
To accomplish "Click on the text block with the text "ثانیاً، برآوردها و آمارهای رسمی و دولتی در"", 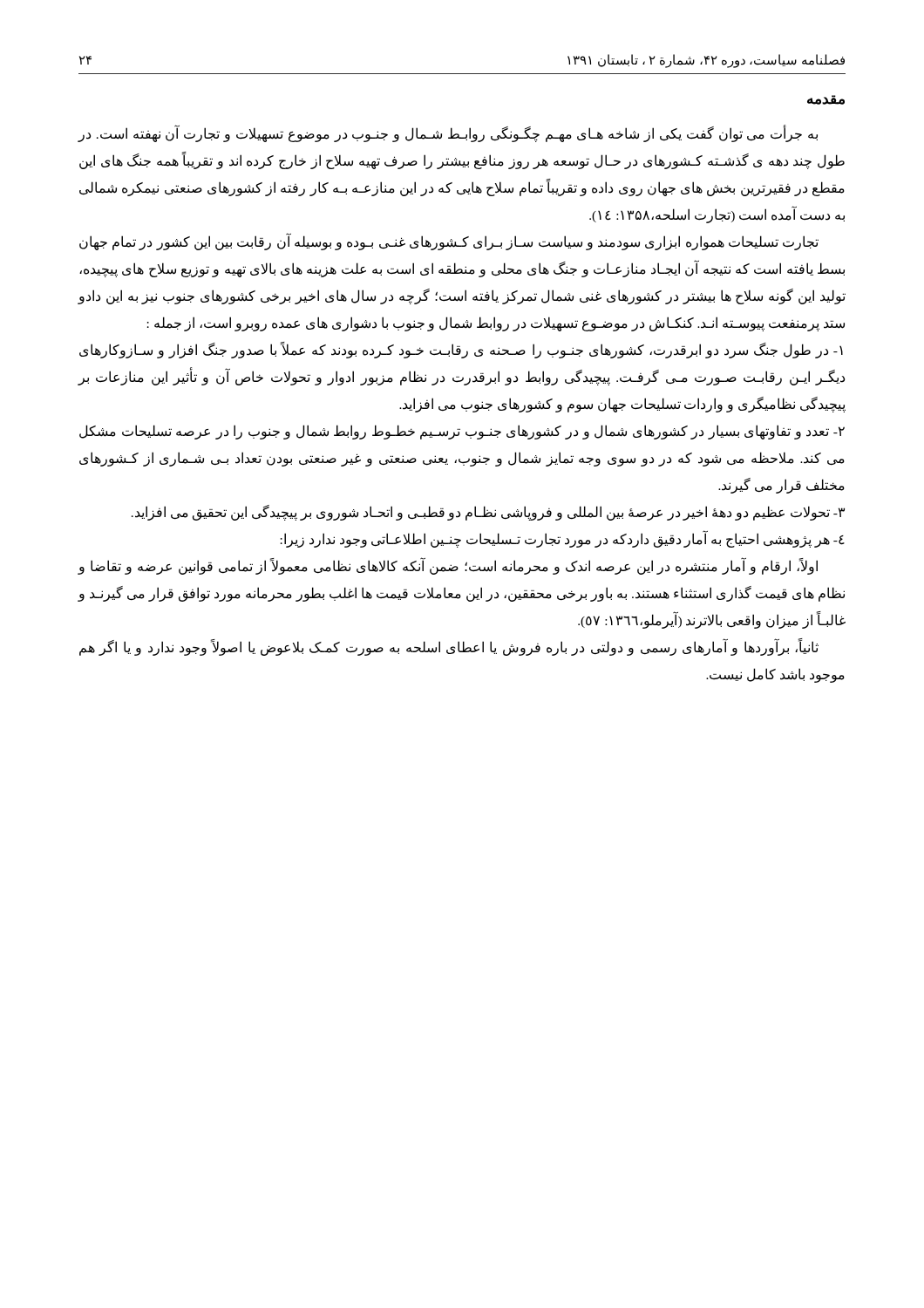I will pyautogui.click(x=462, y=661).
